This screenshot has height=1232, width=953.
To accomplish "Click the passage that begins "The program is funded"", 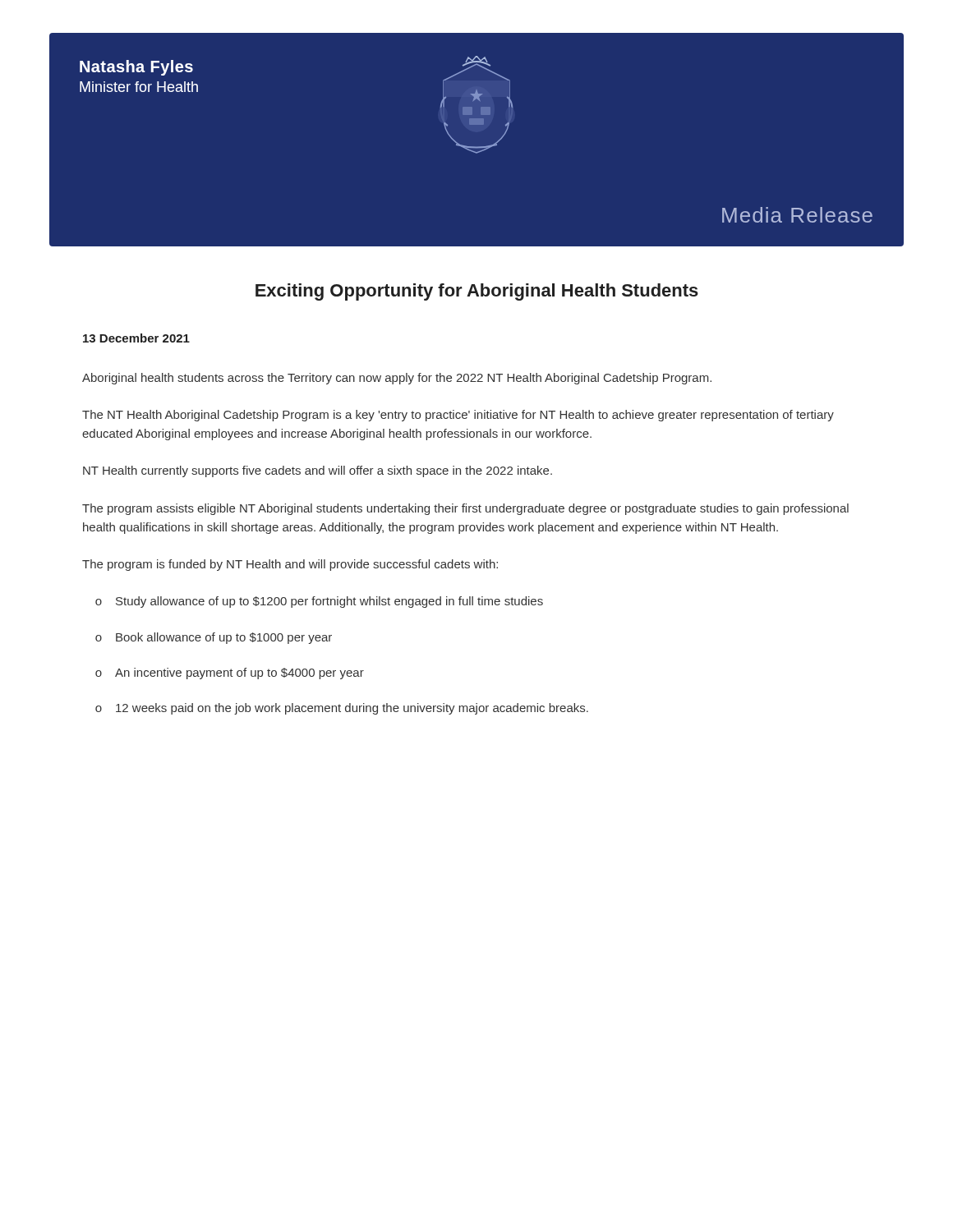I will pyautogui.click(x=291, y=564).
